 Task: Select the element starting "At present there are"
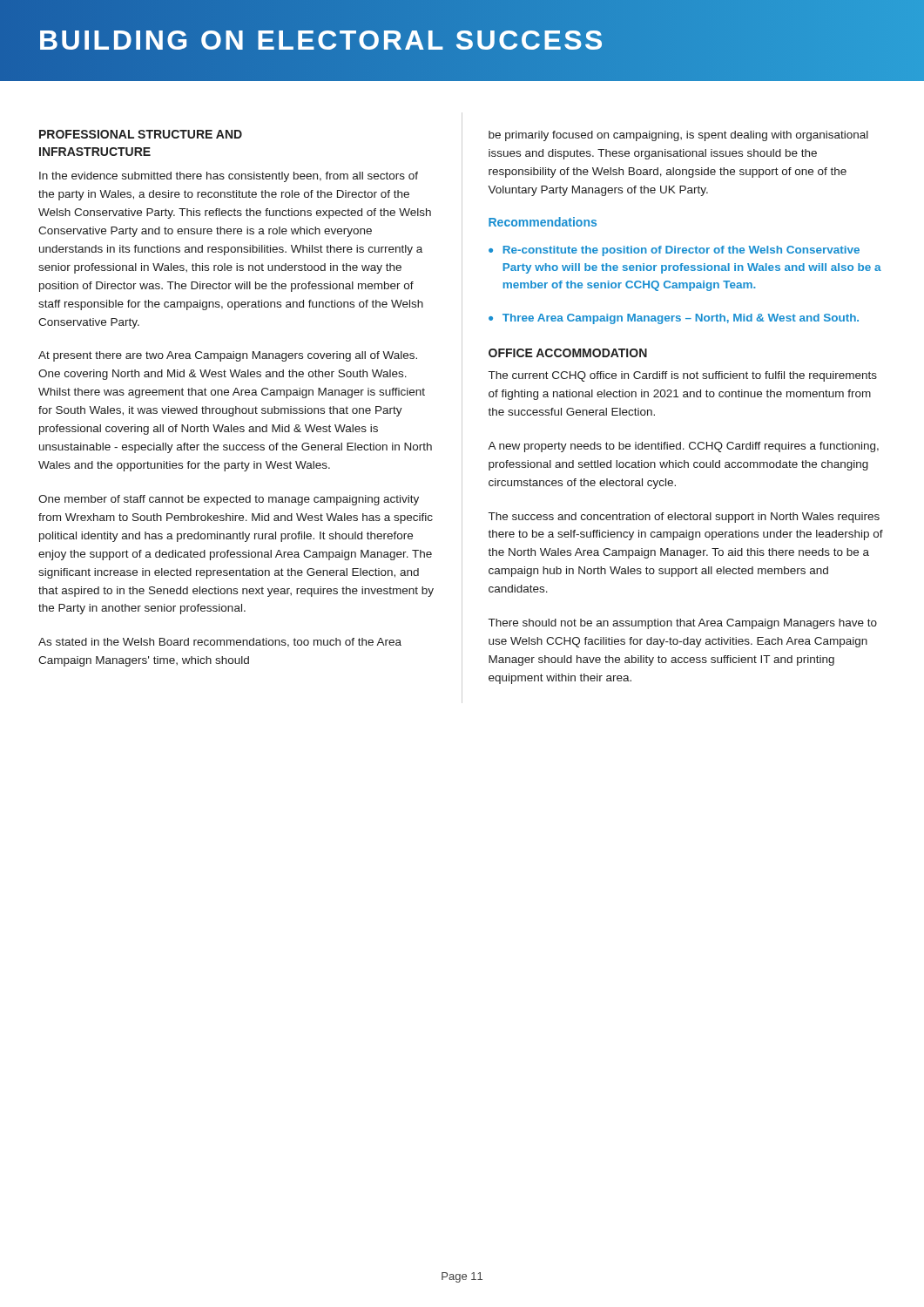(235, 410)
